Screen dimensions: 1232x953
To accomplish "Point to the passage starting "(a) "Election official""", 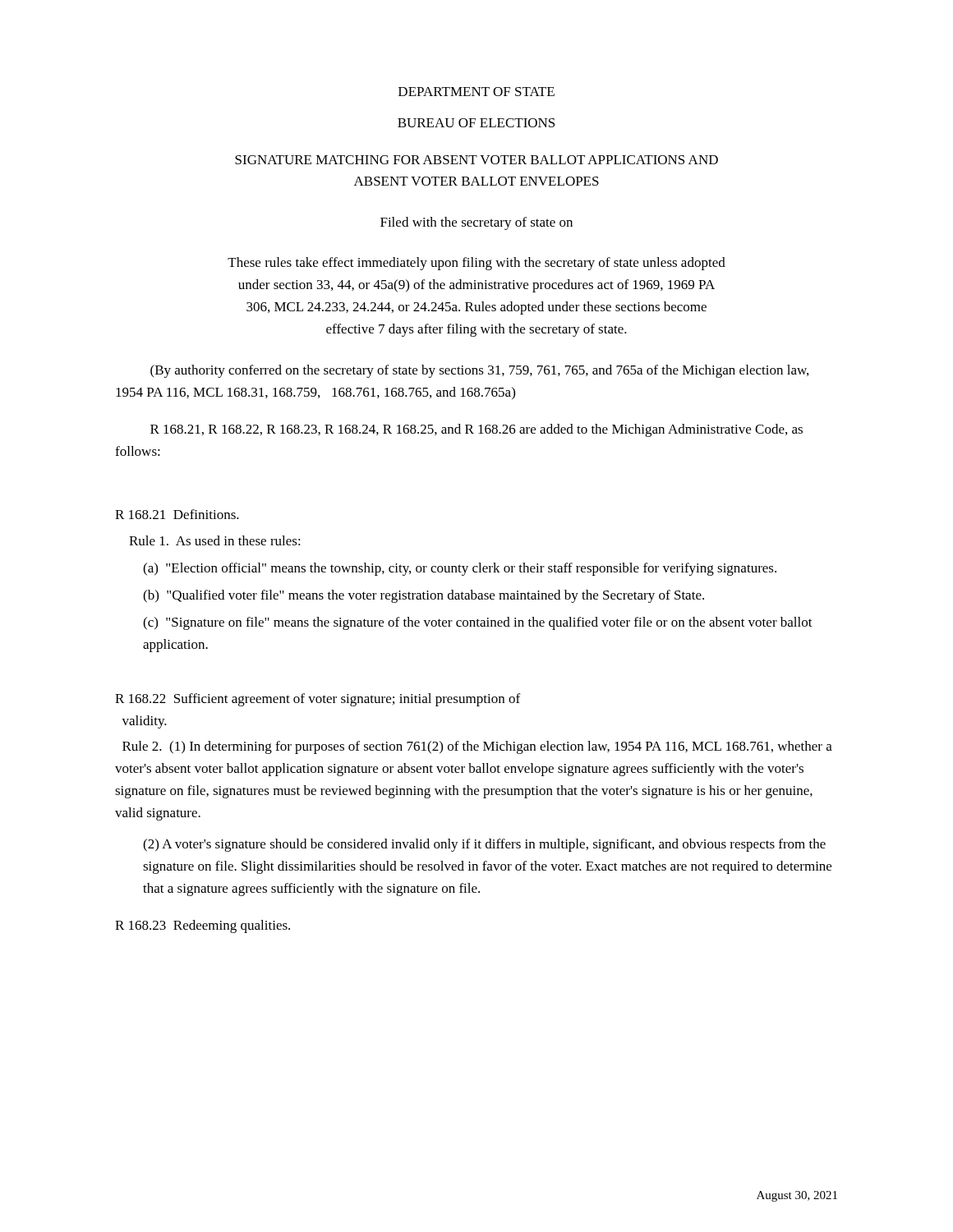I will pyautogui.click(x=460, y=568).
